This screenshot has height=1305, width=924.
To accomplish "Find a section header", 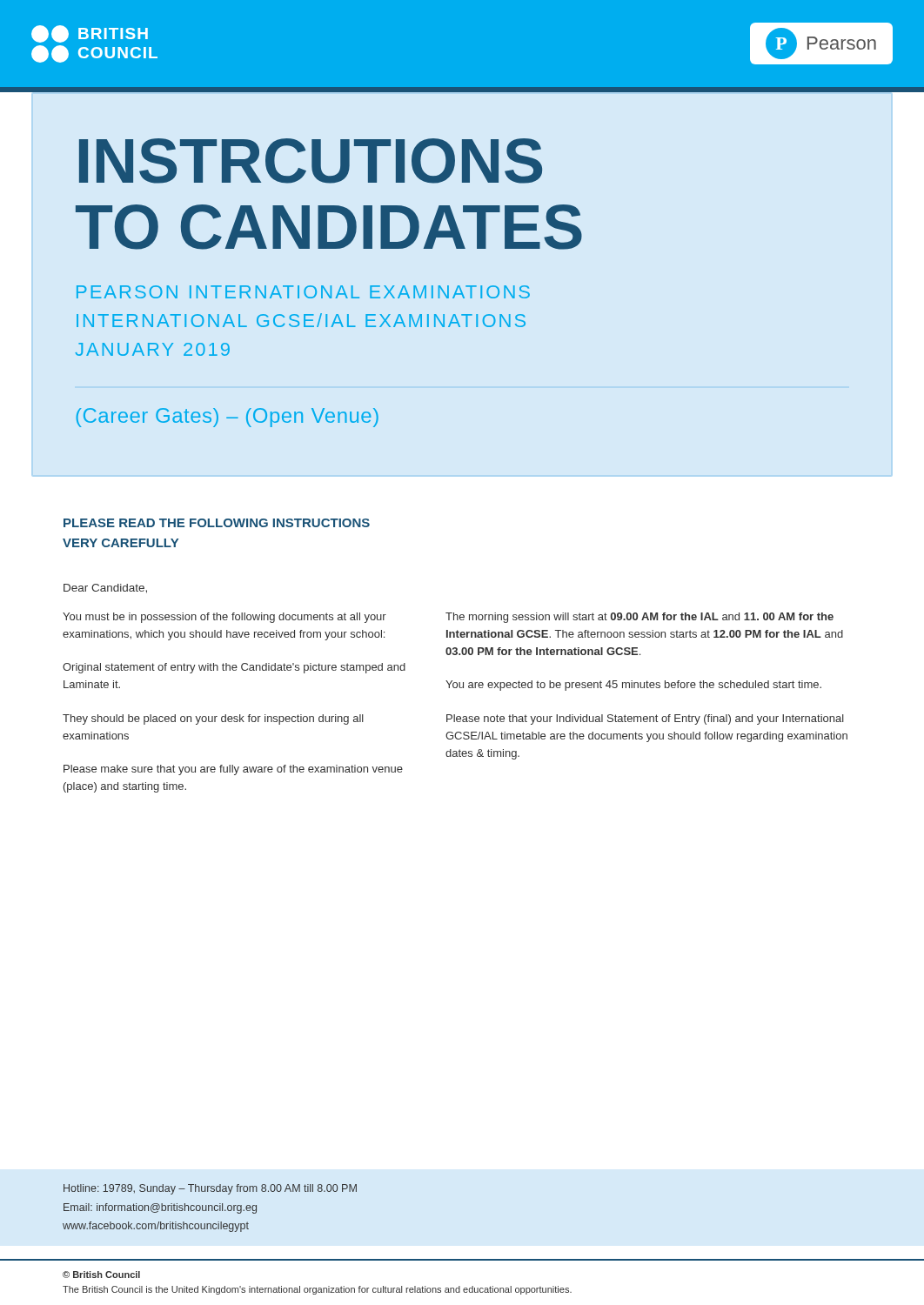I will 216,533.
